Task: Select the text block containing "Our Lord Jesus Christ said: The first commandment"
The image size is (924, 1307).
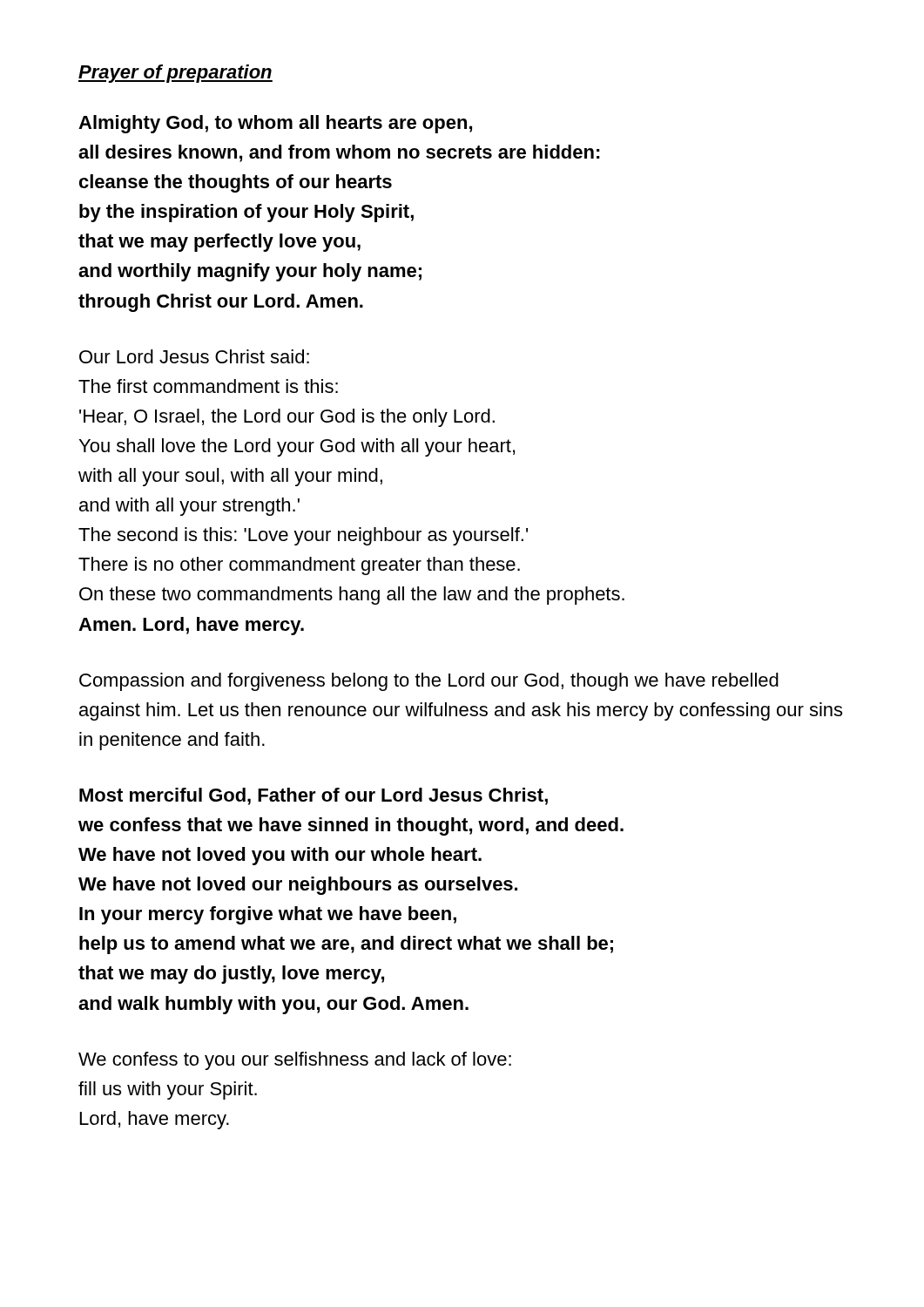Action: click(x=352, y=490)
